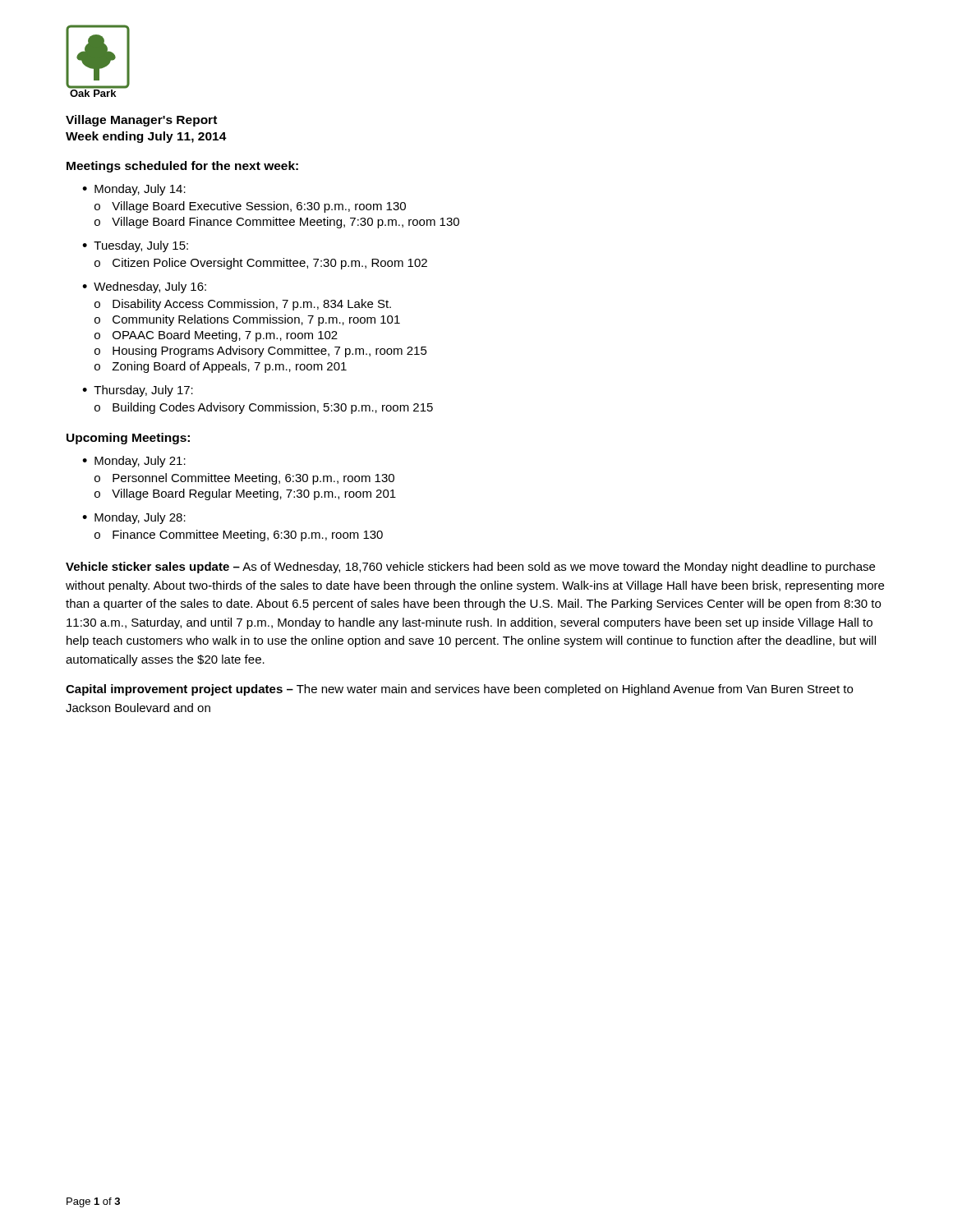Find the list item with the text "• Tuesday, July 15:"
Image resolution: width=953 pixels, height=1232 pixels.
135,246
